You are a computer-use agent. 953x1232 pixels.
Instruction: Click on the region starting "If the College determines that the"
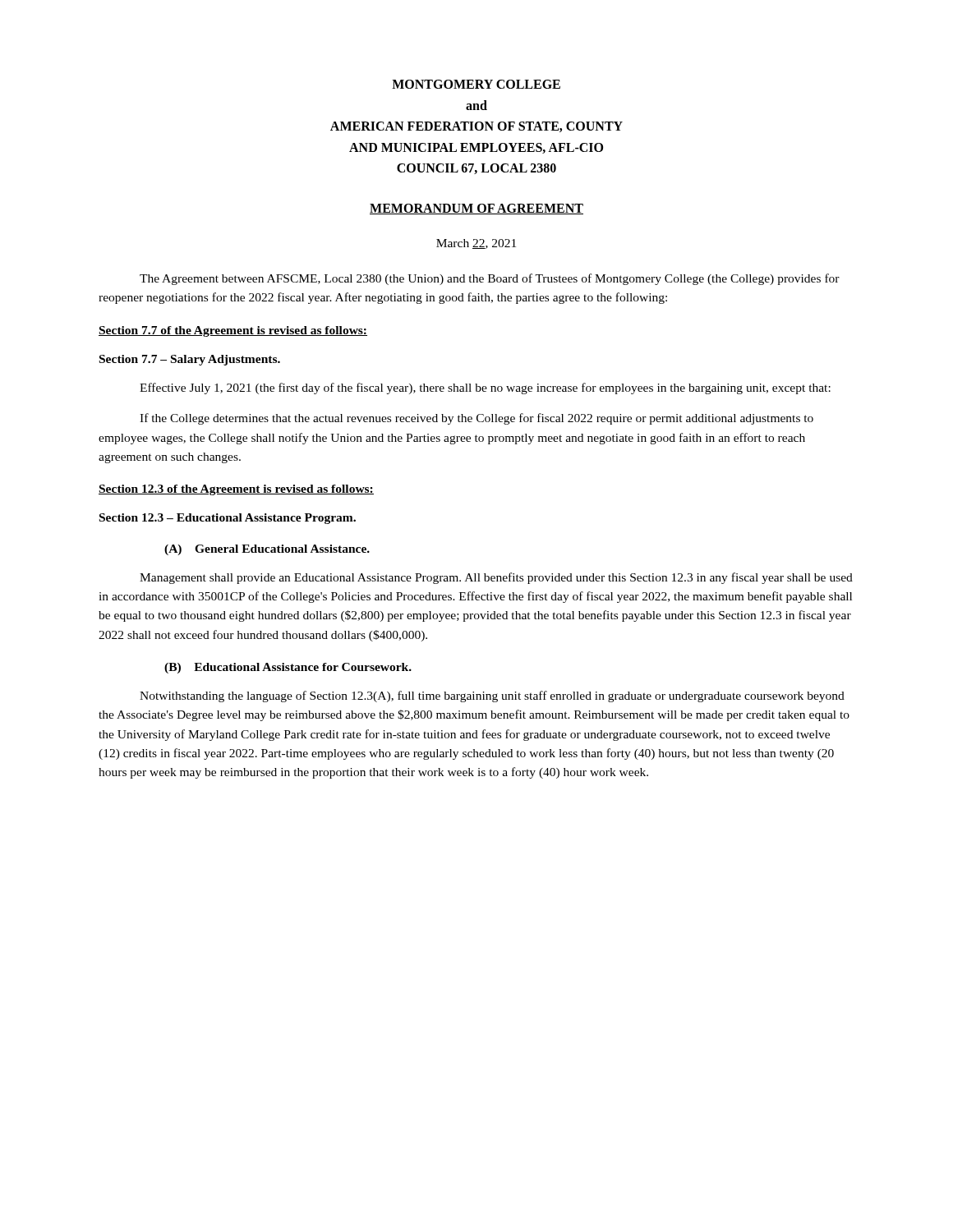pyautogui.click(x=476, y=437)
